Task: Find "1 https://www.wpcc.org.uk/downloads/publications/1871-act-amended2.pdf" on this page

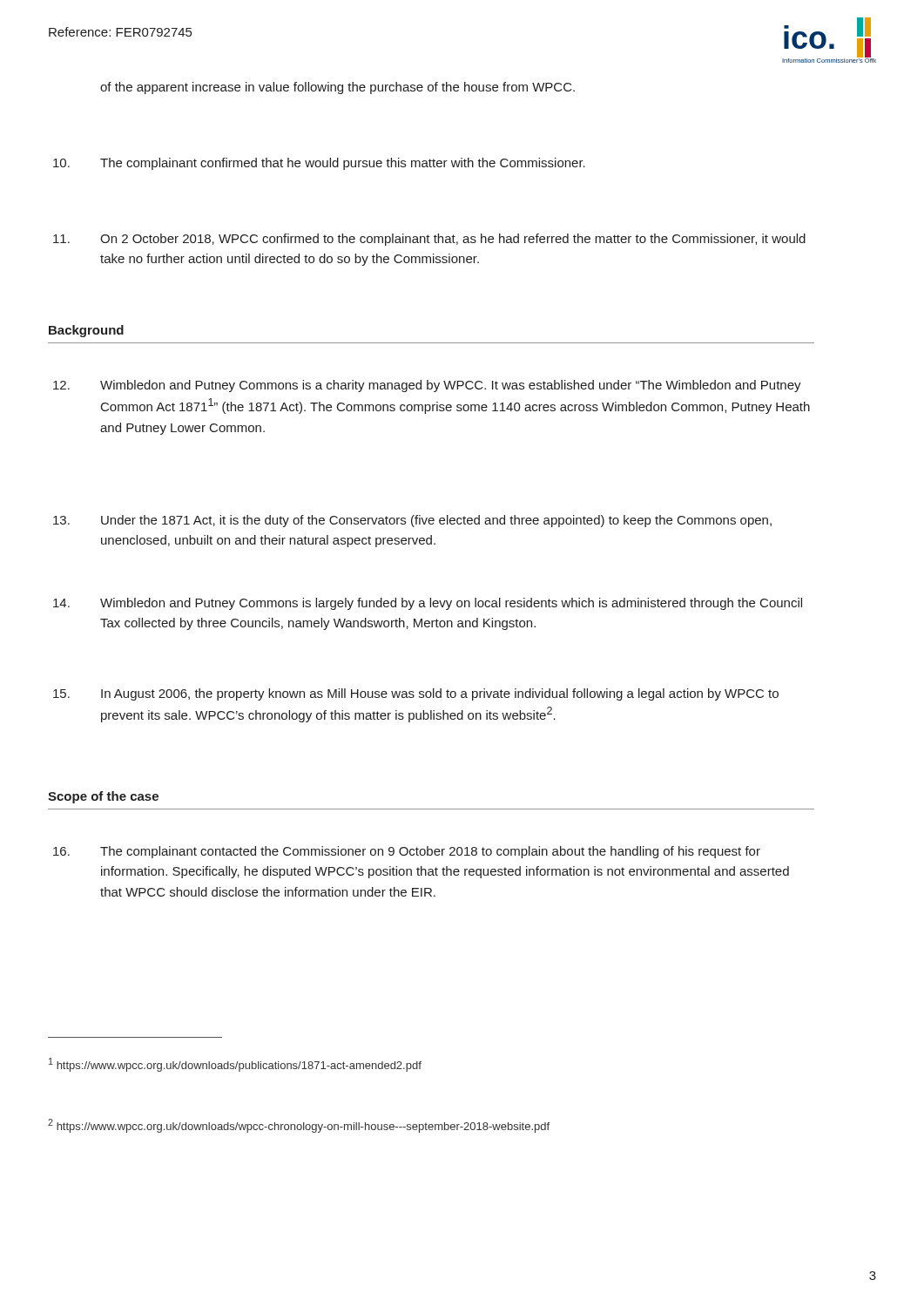Action: 235,1064
